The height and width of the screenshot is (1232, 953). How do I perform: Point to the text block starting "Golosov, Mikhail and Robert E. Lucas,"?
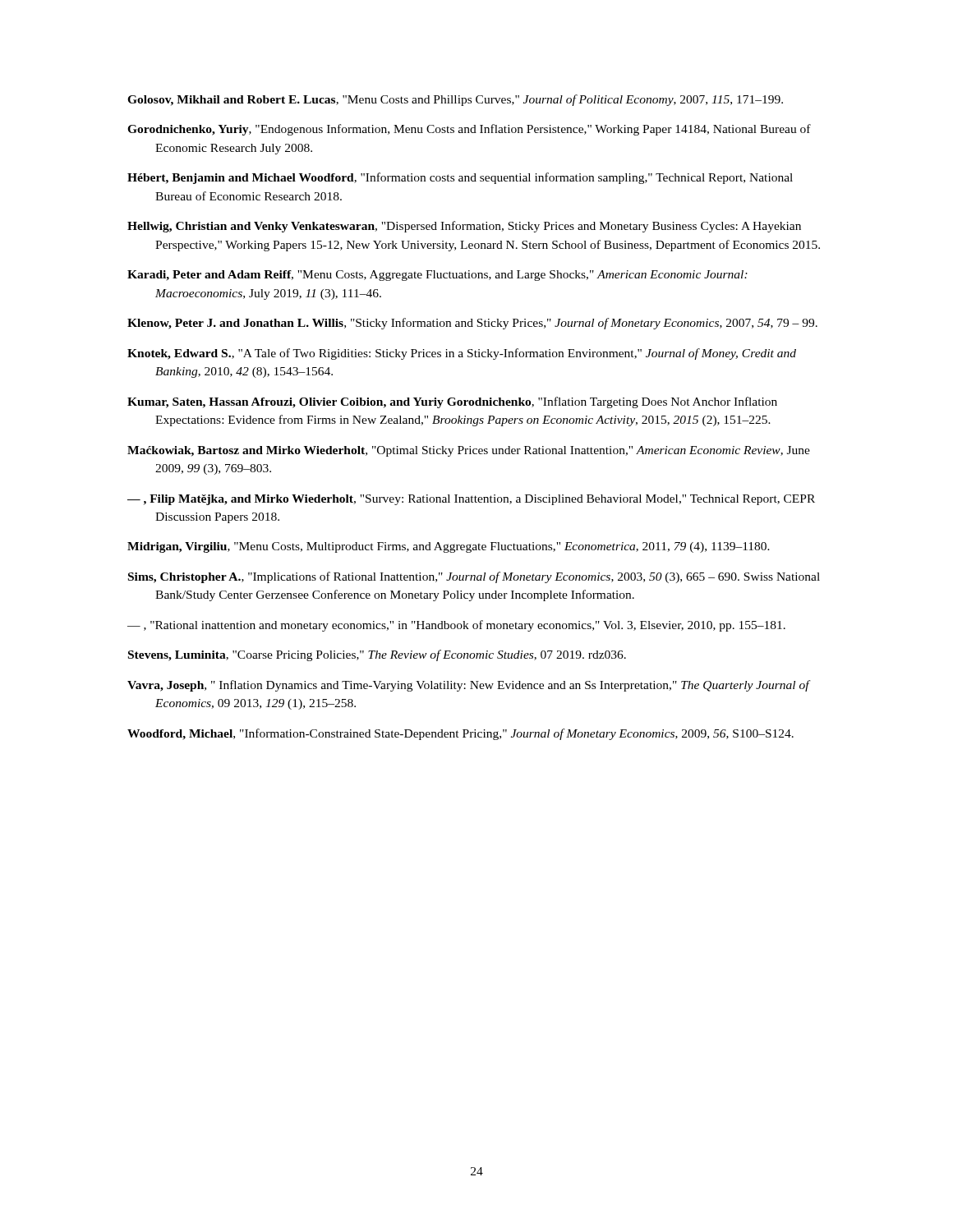click(x=456, y=99)
